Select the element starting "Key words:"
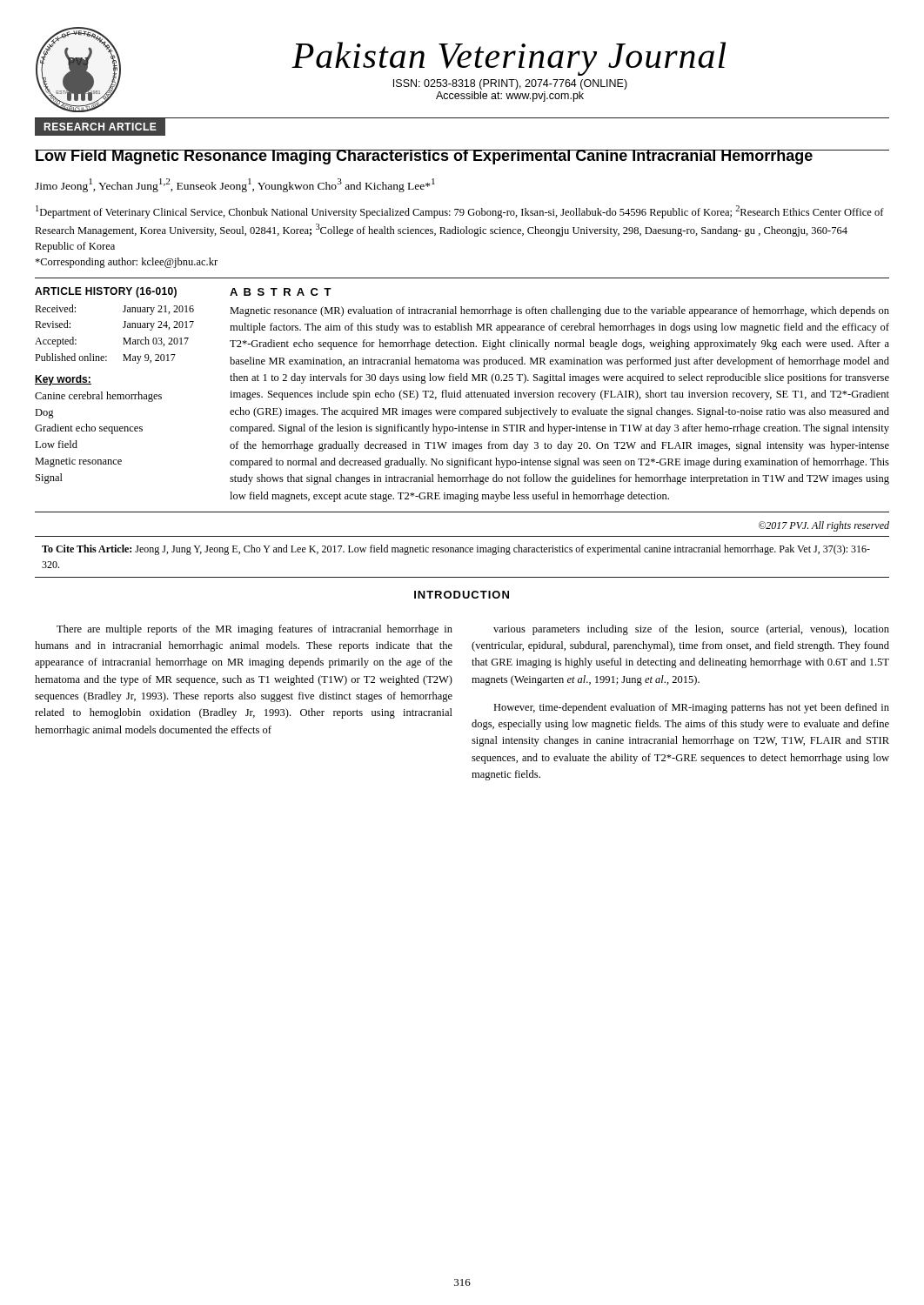Viewport: 924px width, 1305px height. [63, 379]
